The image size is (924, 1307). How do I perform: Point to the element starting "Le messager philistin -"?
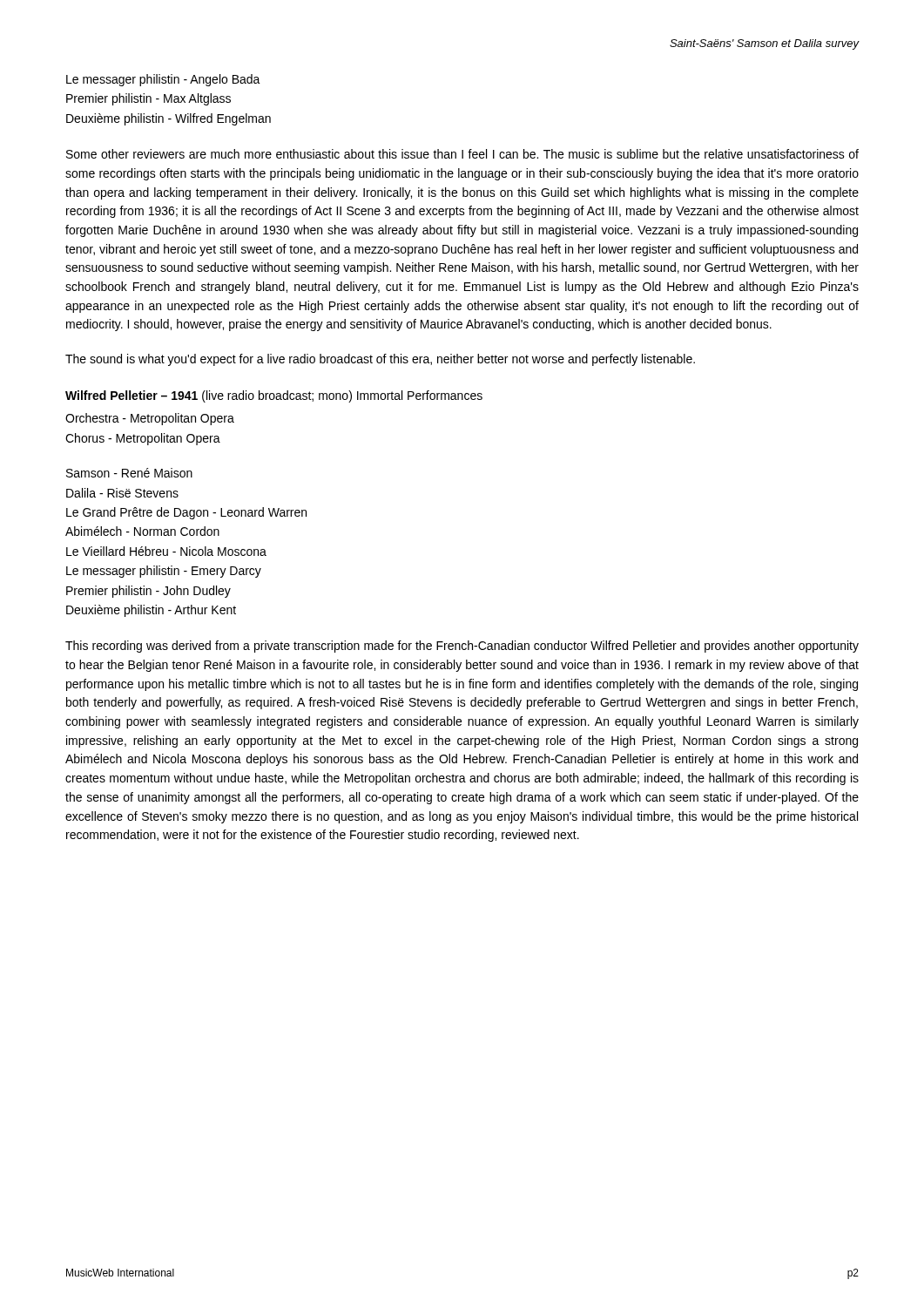point(168,99)
